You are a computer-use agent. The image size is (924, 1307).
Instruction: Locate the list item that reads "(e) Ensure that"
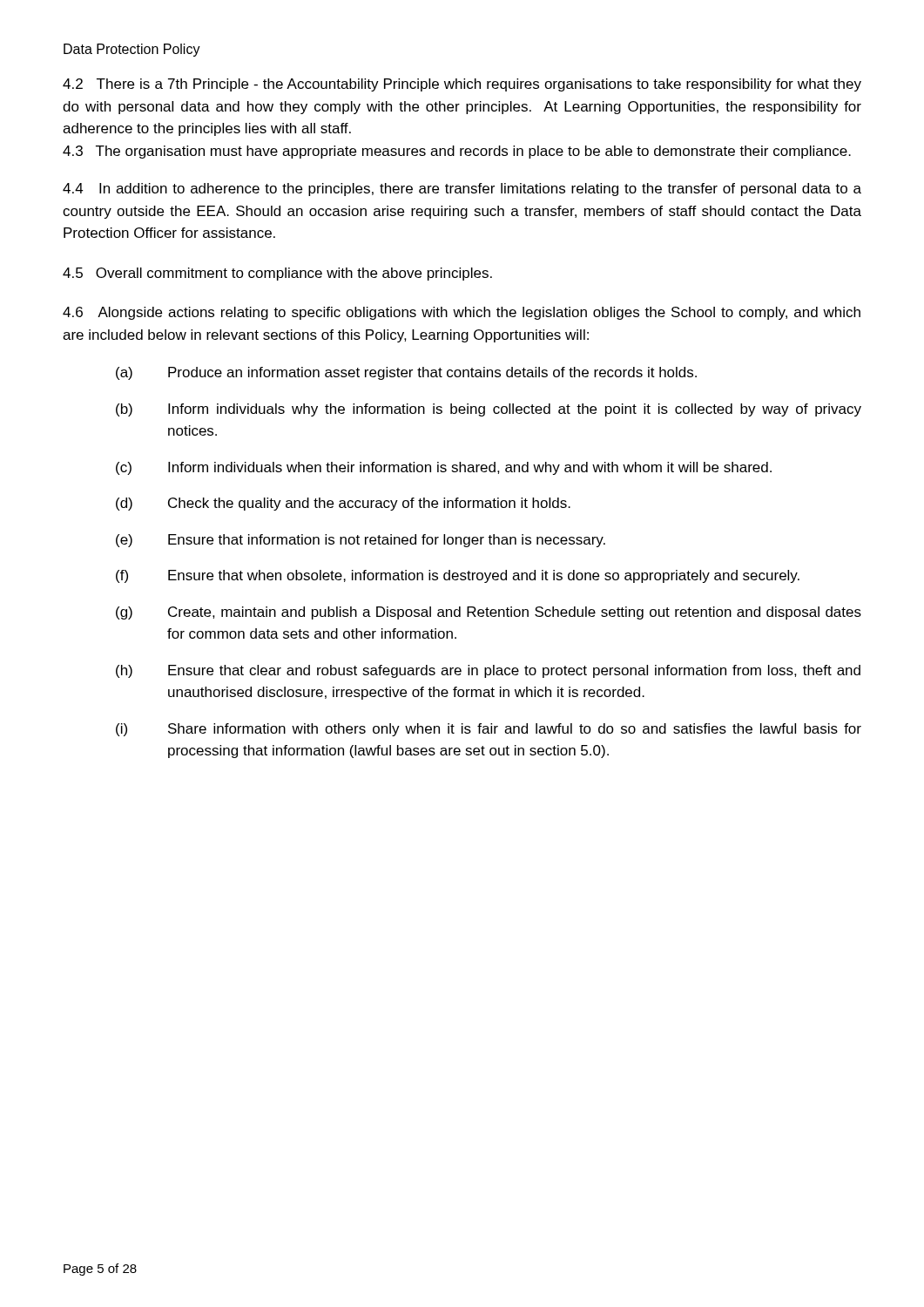462,540
